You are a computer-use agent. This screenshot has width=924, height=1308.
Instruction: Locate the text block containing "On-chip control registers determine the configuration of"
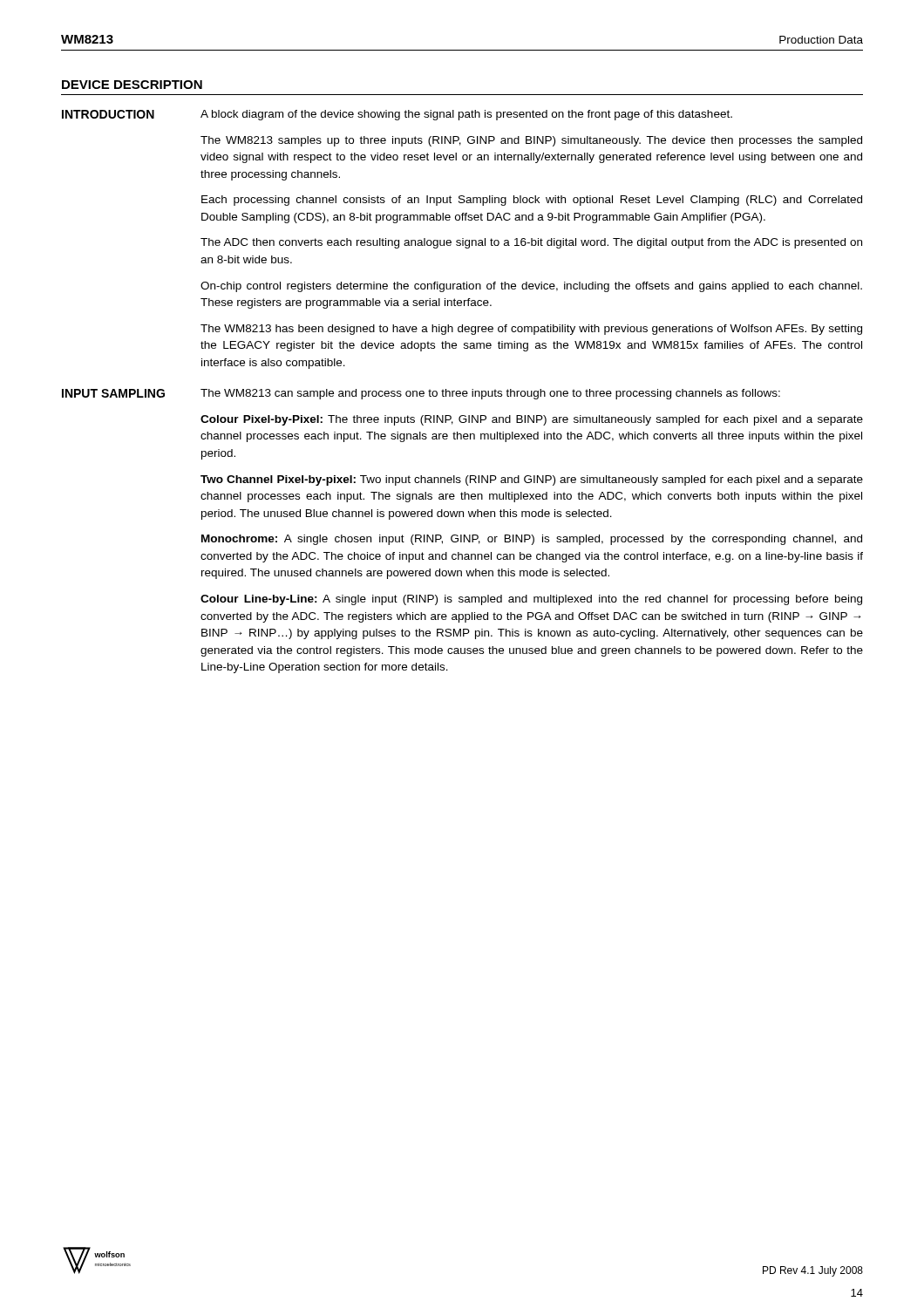(x=532, y=294)
